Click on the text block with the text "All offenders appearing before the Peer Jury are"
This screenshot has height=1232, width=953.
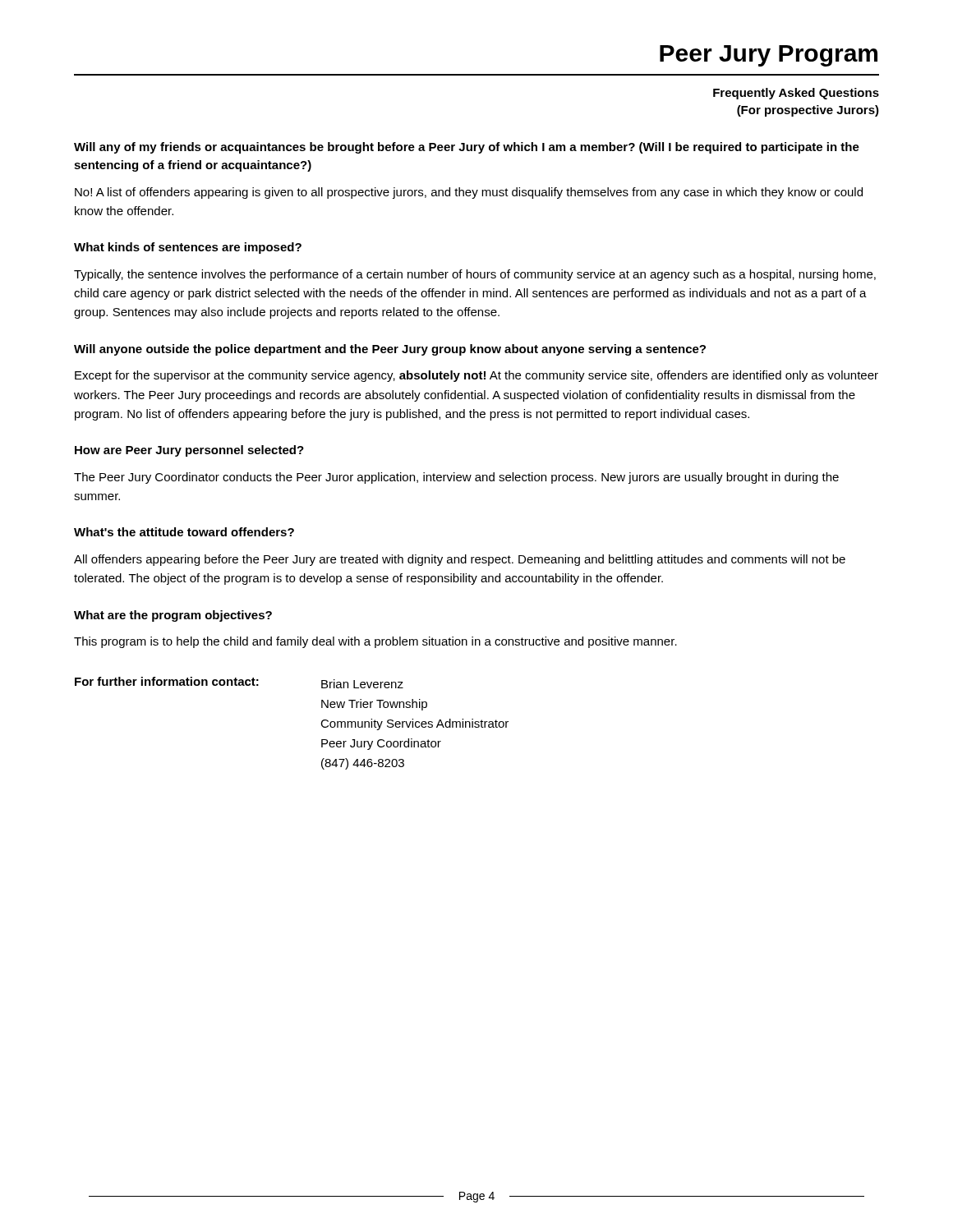pos(460,568)
